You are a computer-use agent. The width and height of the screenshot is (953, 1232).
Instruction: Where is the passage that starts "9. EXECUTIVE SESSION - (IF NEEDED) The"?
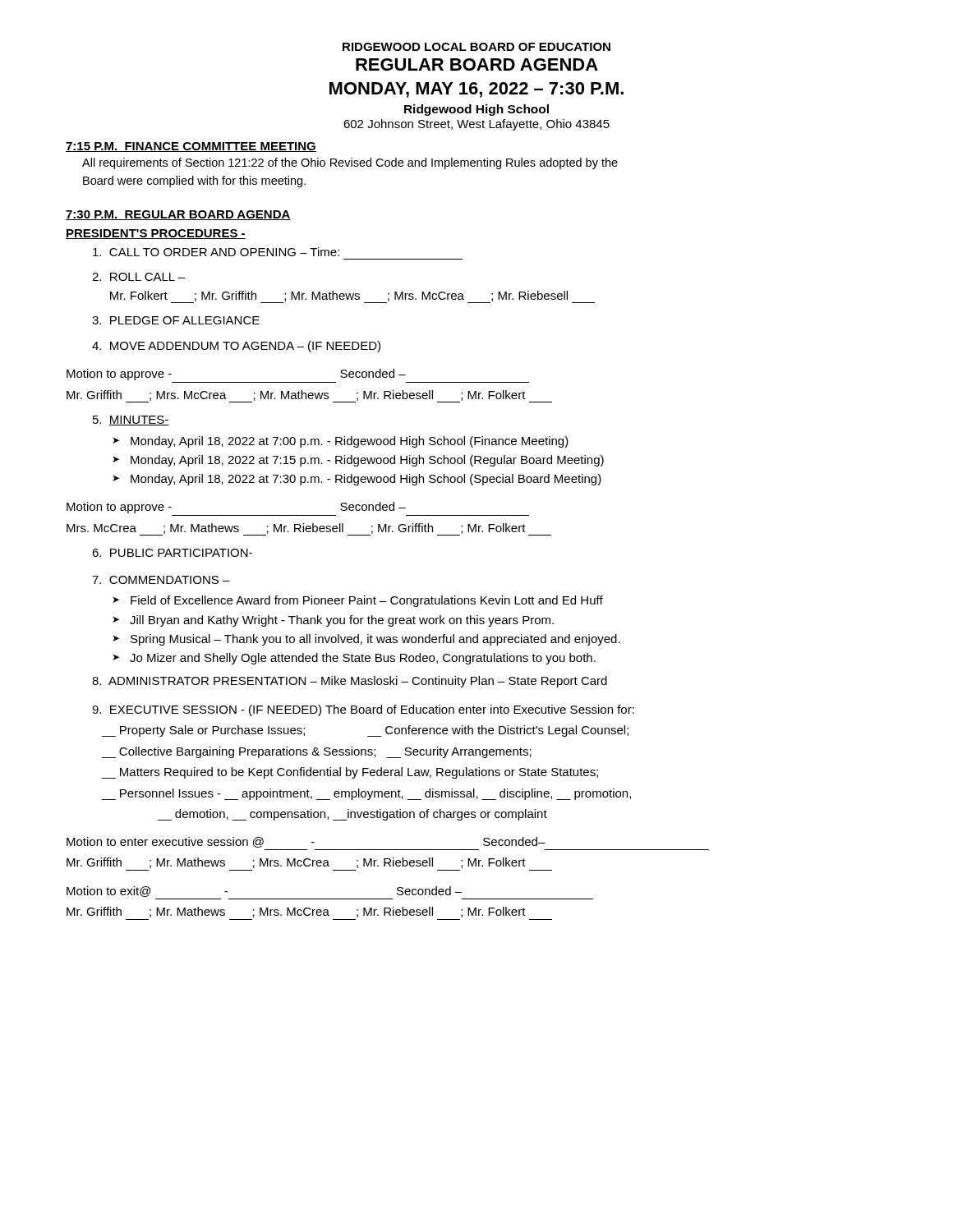pos(363,762)
